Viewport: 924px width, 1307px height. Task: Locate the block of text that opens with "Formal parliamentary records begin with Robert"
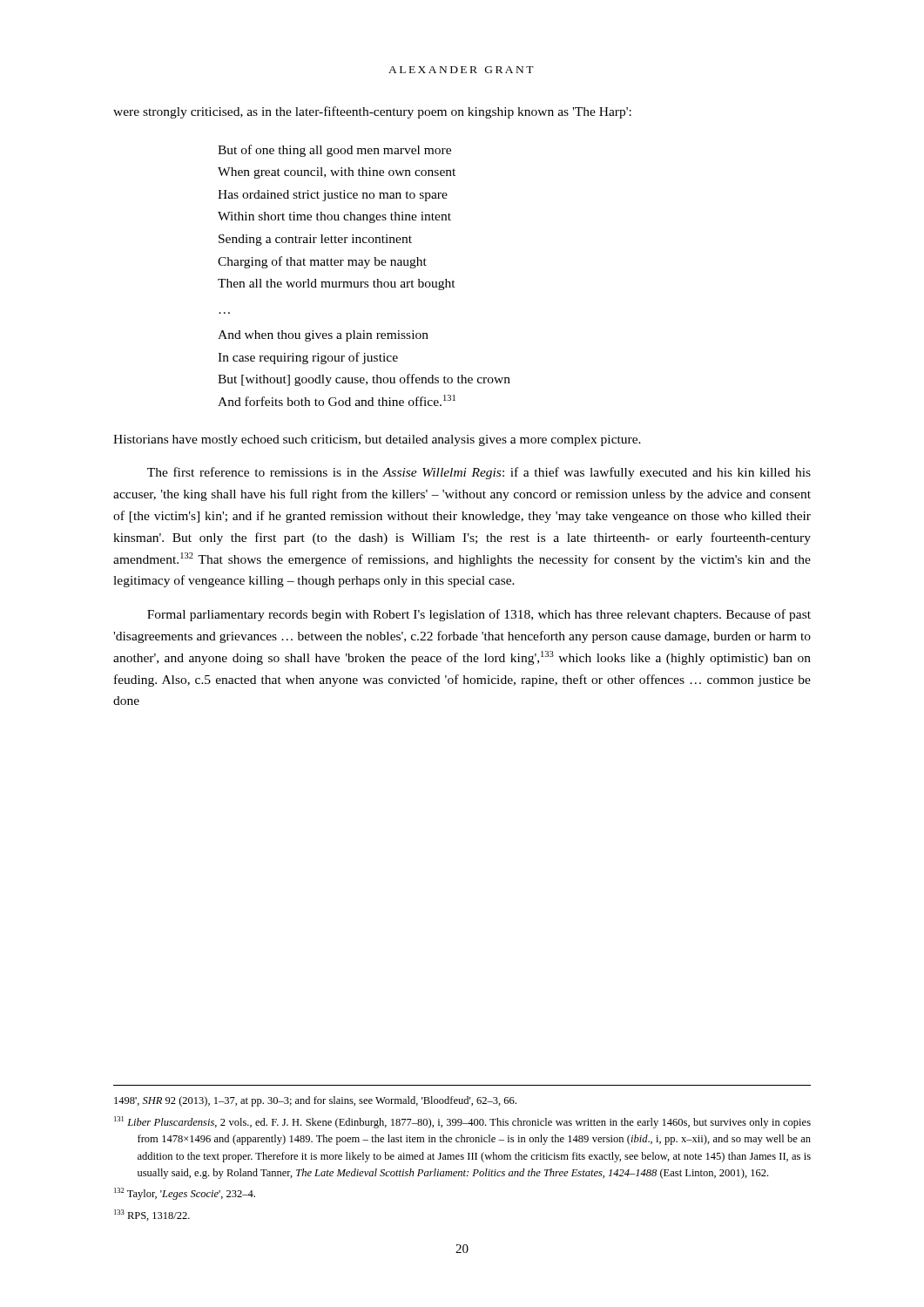[x=462, y=658]
